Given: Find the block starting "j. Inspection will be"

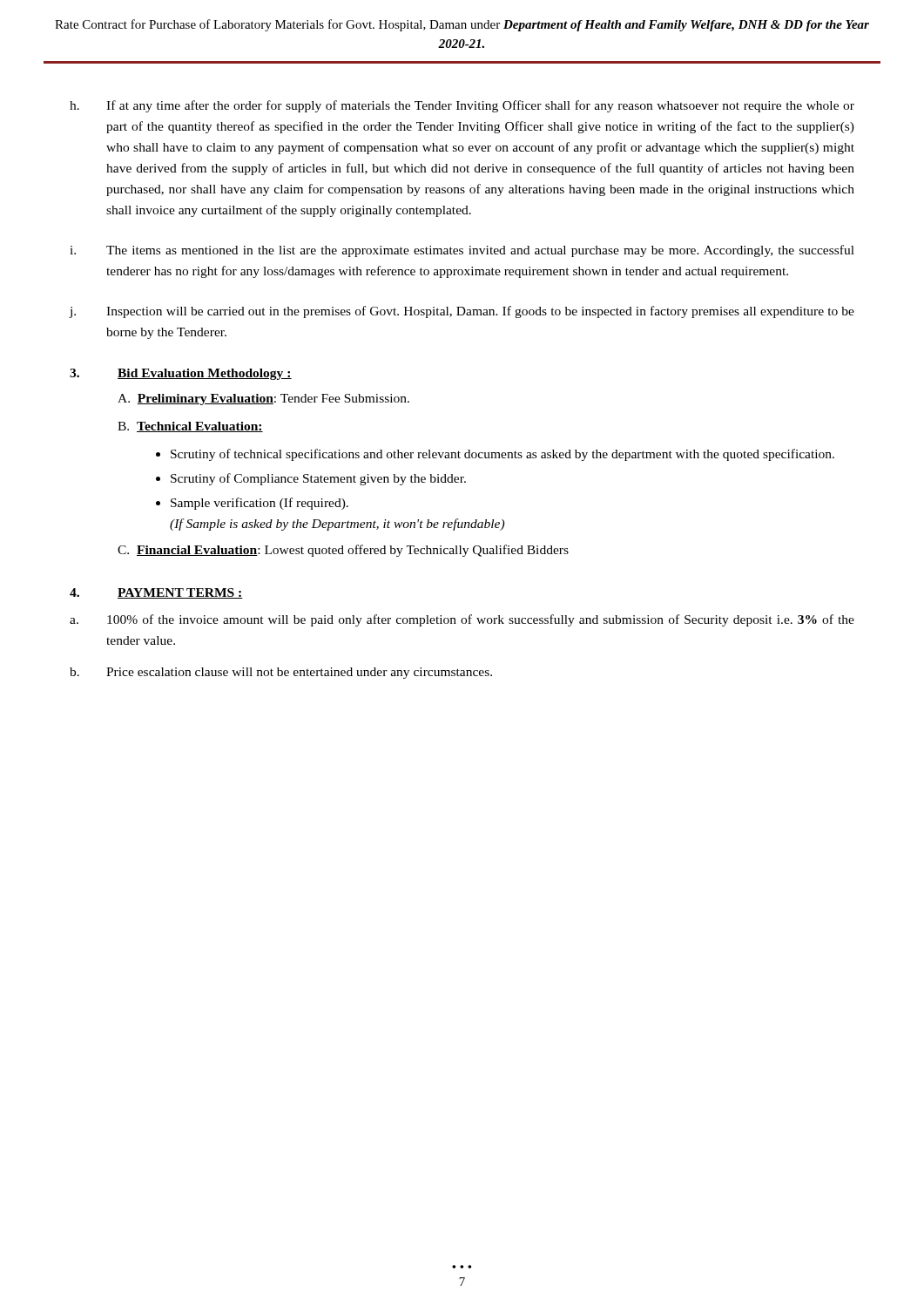Looking at the screenshot, I should click(462, 321).
